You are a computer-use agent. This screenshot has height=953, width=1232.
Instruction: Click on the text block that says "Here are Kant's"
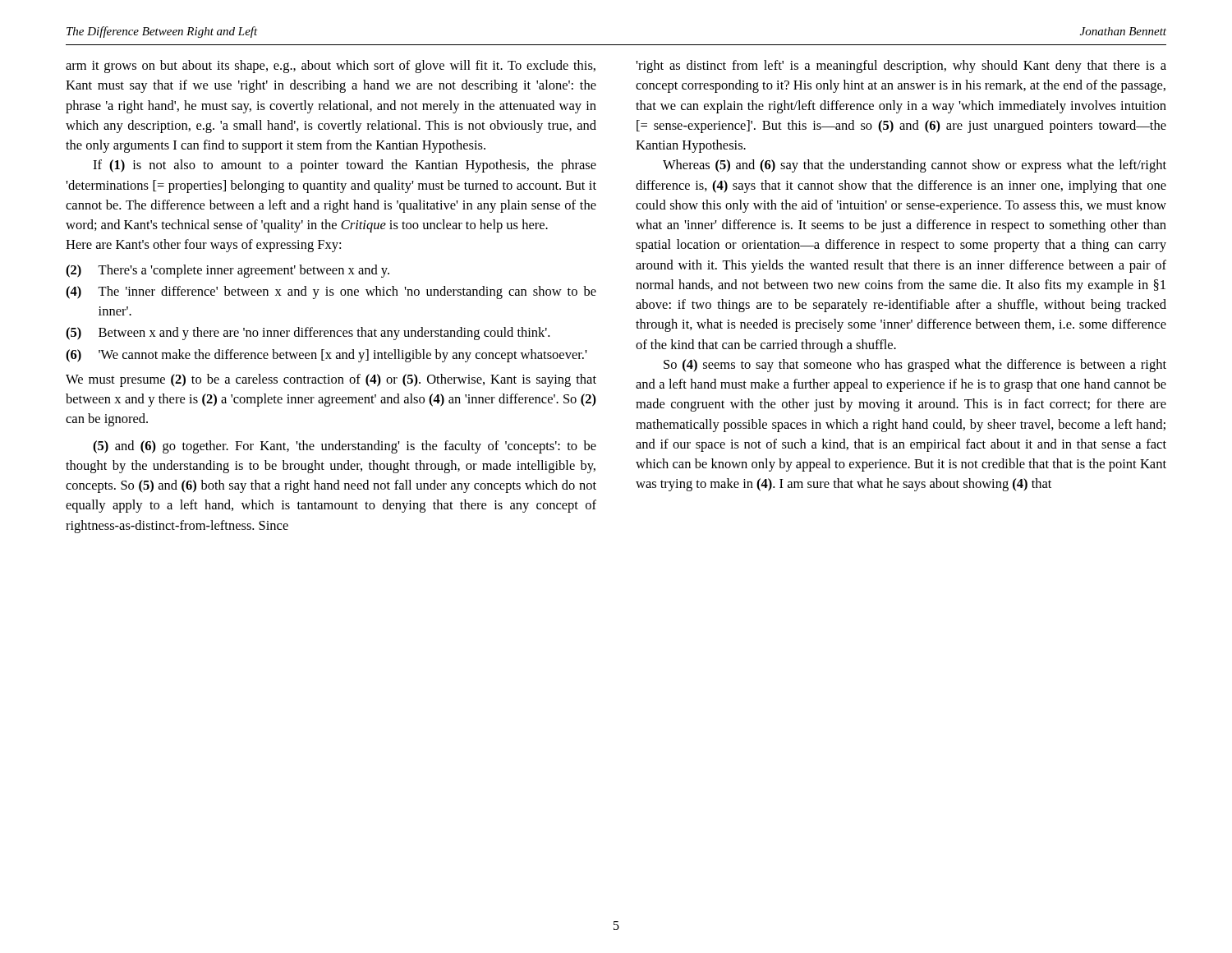331,245
